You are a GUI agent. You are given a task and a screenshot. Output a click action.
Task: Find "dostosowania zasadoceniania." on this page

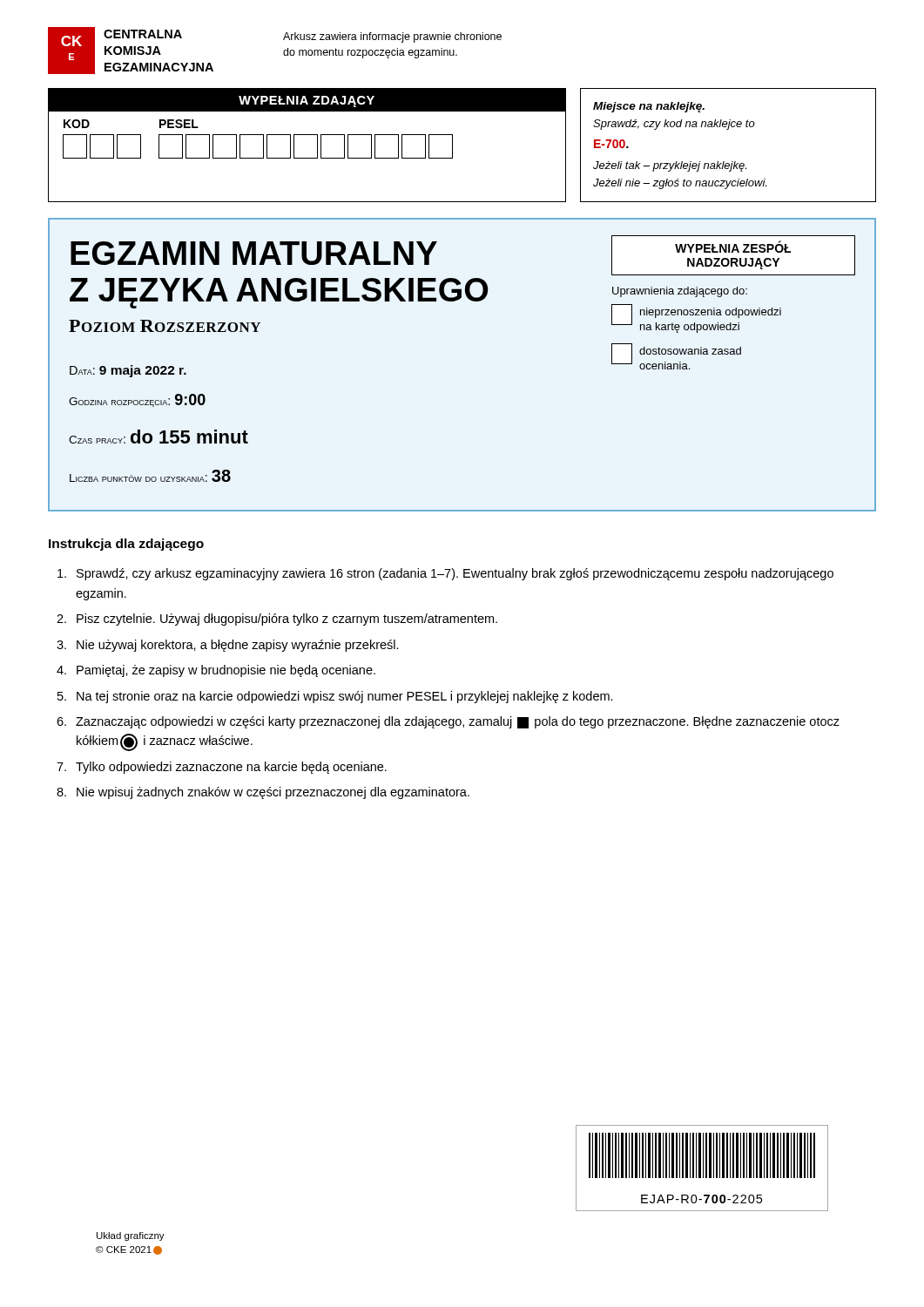pos(677,358)
